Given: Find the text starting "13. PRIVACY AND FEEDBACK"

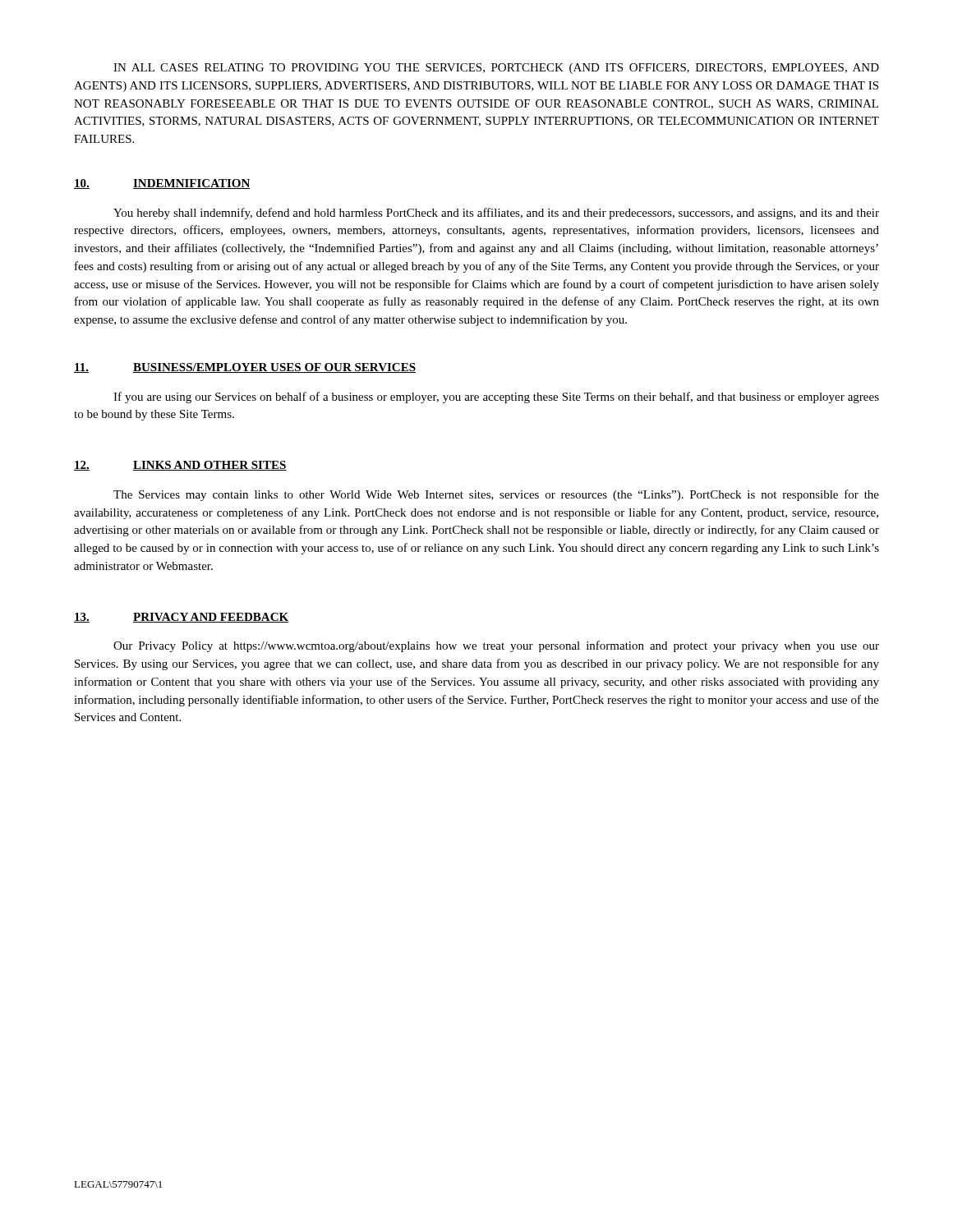Looking at the screenshot, I should [x=181, y=617].
